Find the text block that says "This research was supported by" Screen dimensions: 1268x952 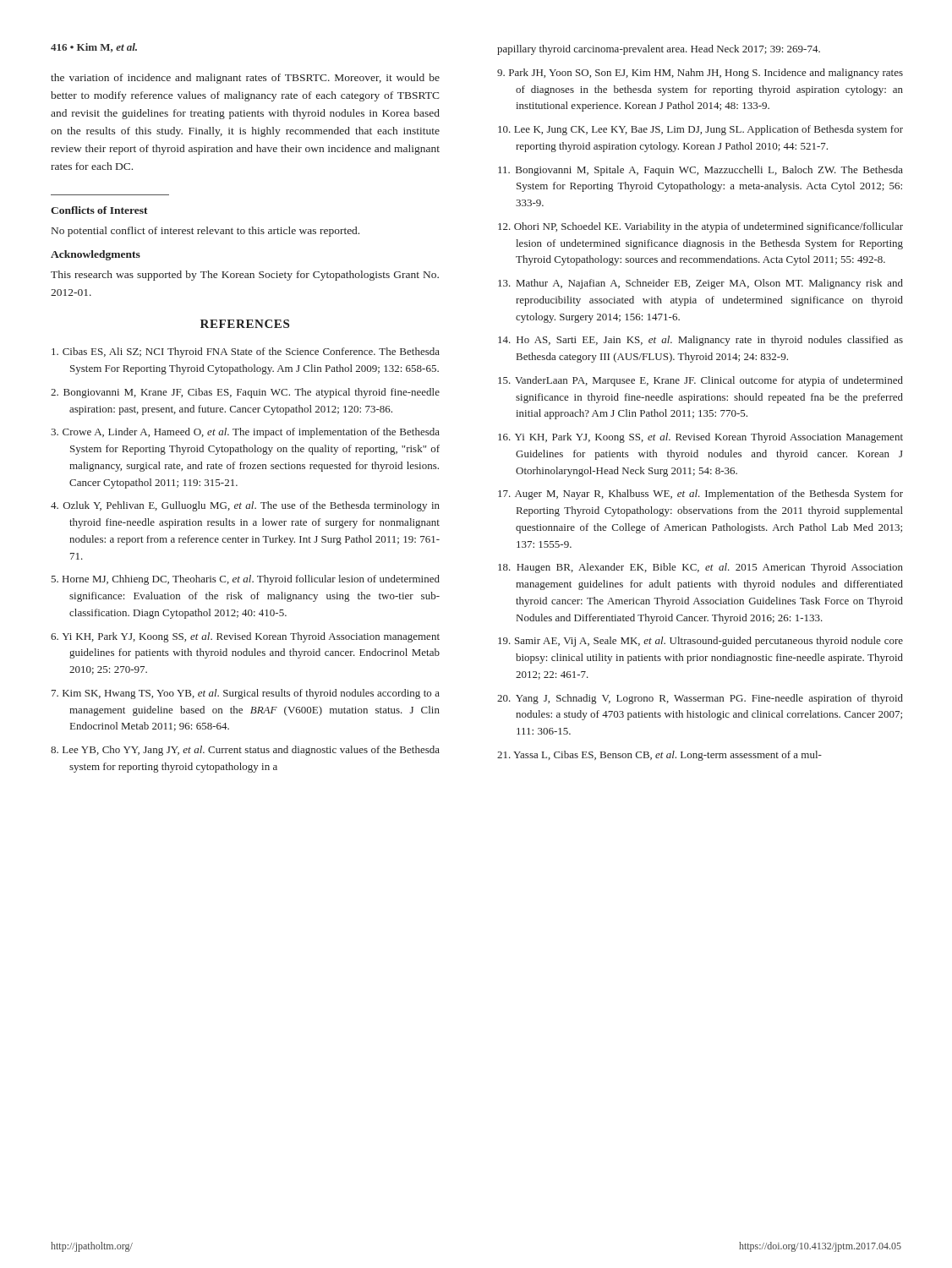click(x=245, y=284)
